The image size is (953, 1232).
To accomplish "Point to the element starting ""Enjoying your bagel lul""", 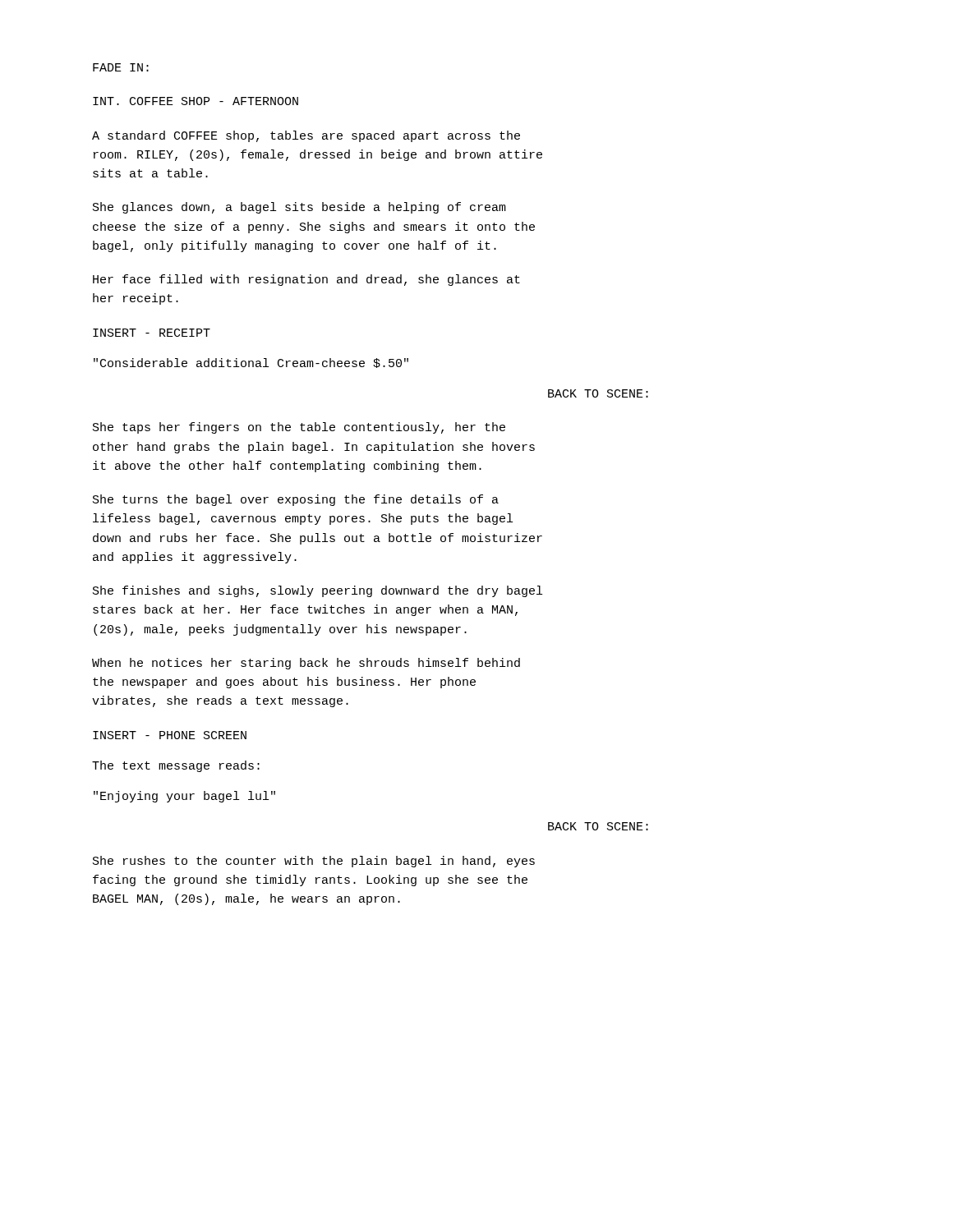I will click(x=185, y=797).
